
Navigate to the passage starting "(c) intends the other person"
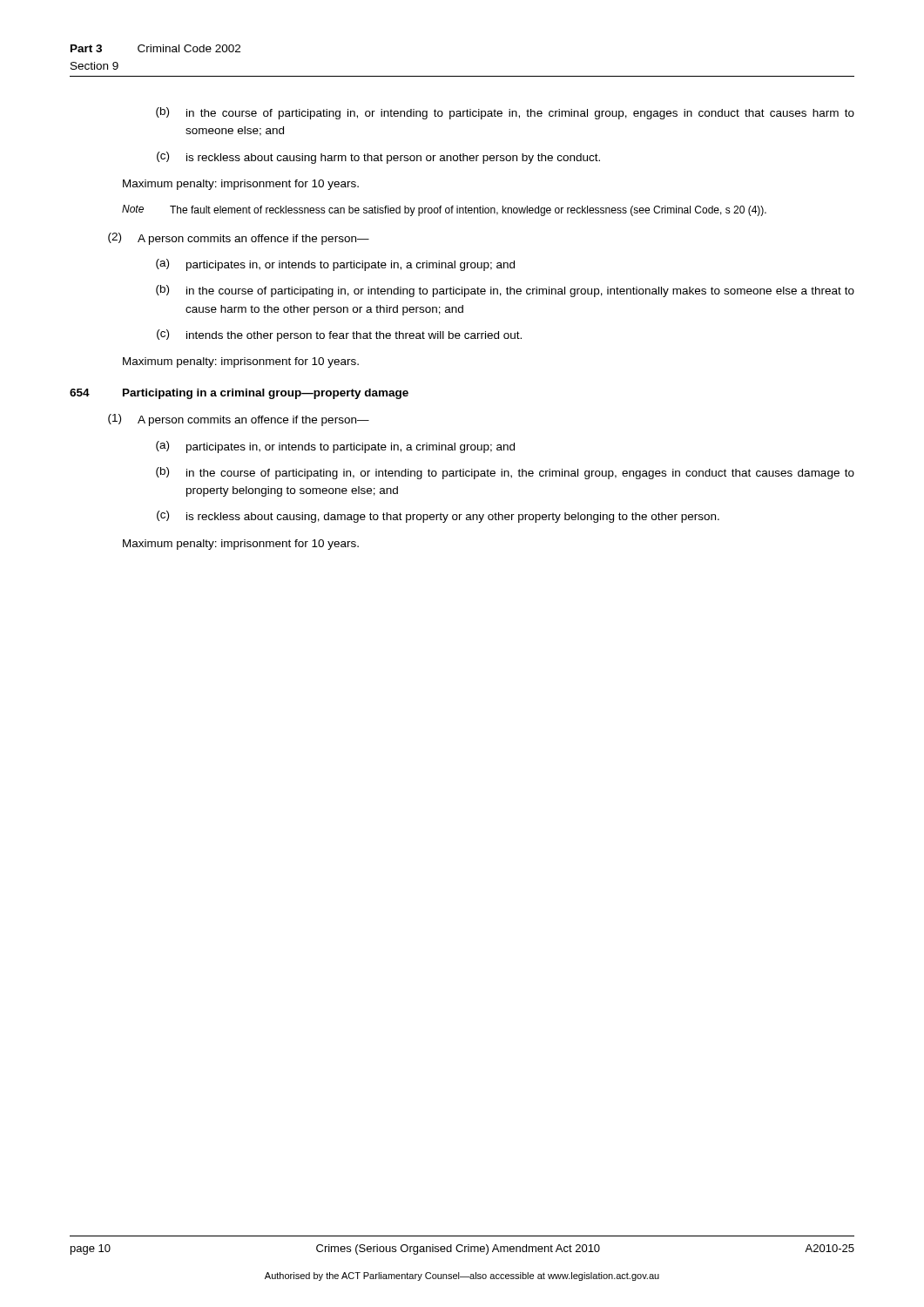pos(488,335)
